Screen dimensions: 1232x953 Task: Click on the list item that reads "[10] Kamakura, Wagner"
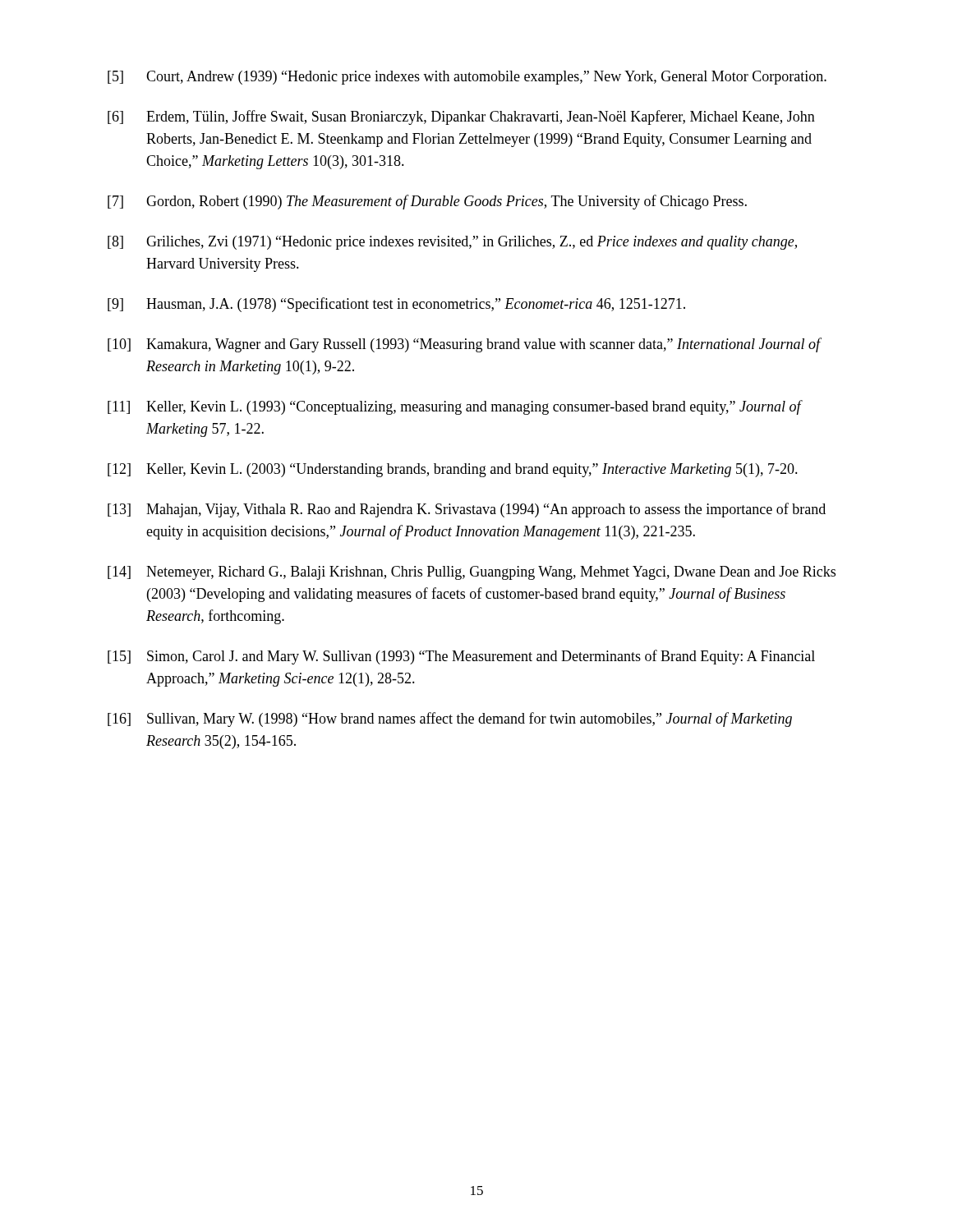pyautogui.click(x=476, y=356)
